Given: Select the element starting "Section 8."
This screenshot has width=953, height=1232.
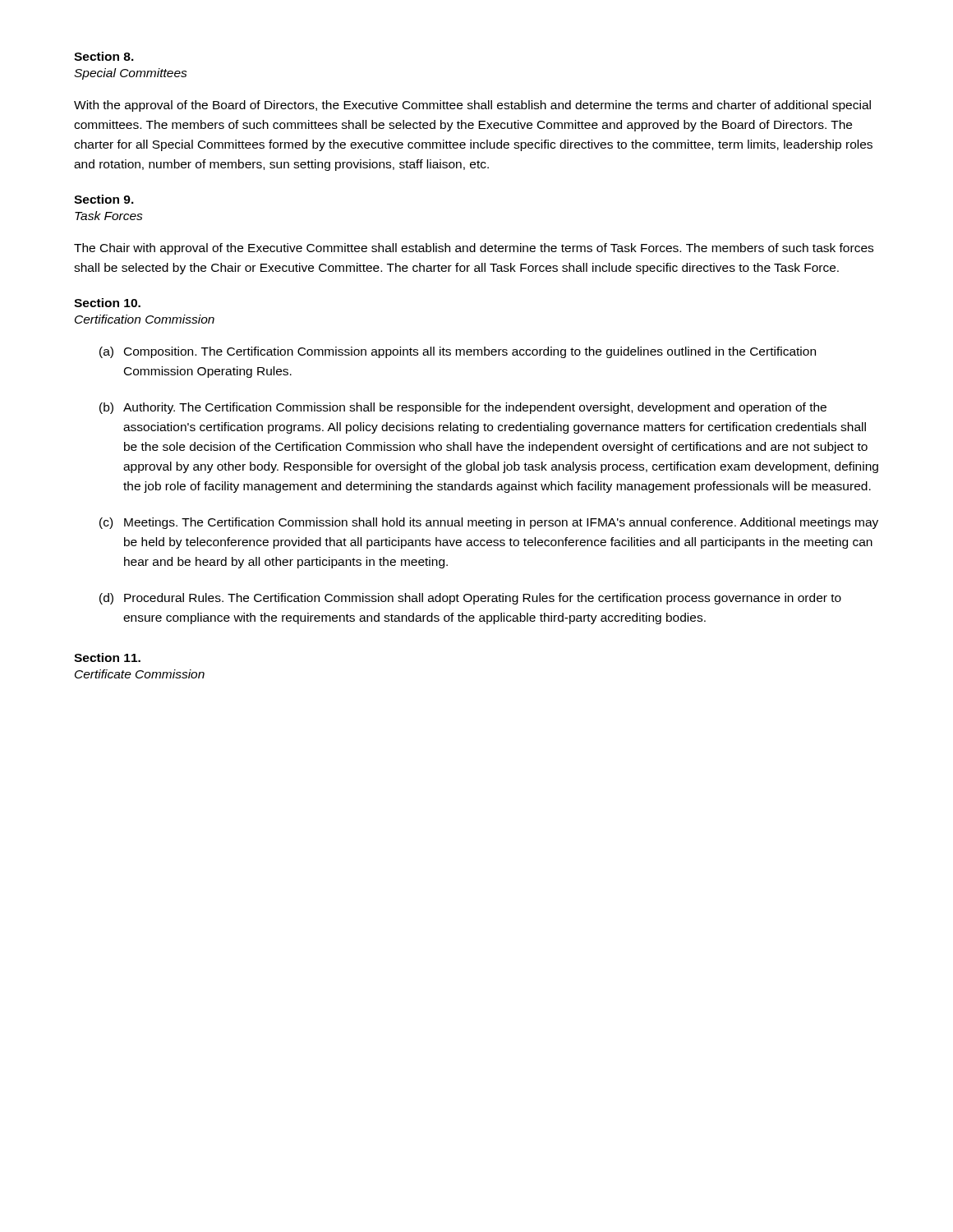Looking at the screenshot, I should (104, 56).
